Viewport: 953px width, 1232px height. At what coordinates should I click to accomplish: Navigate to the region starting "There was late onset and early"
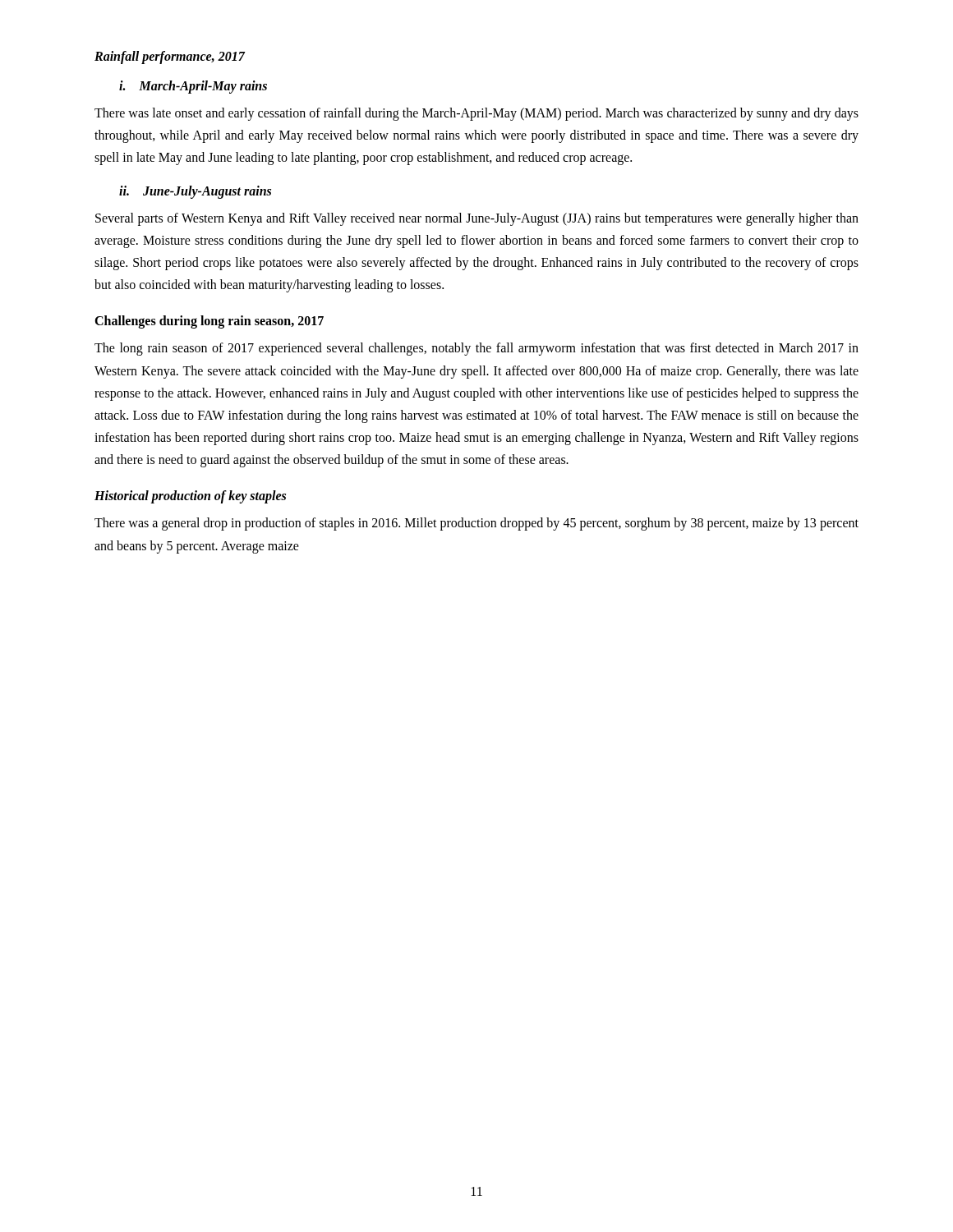coord(476,135)
